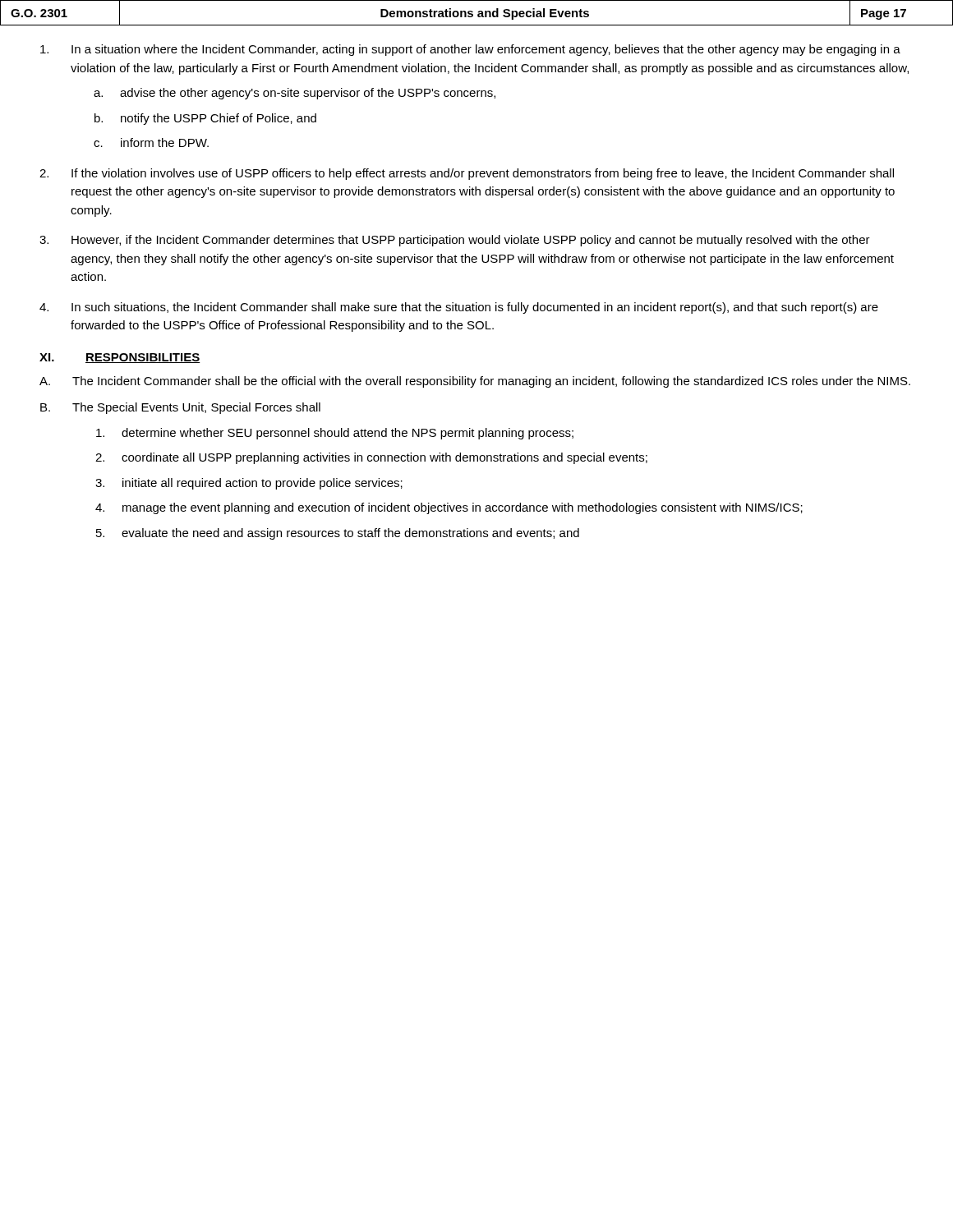Screen dimensions: 1232x953
Task: Select the text block containing "B. The Special Events Unit,"
Action: [x=180, y=408]
